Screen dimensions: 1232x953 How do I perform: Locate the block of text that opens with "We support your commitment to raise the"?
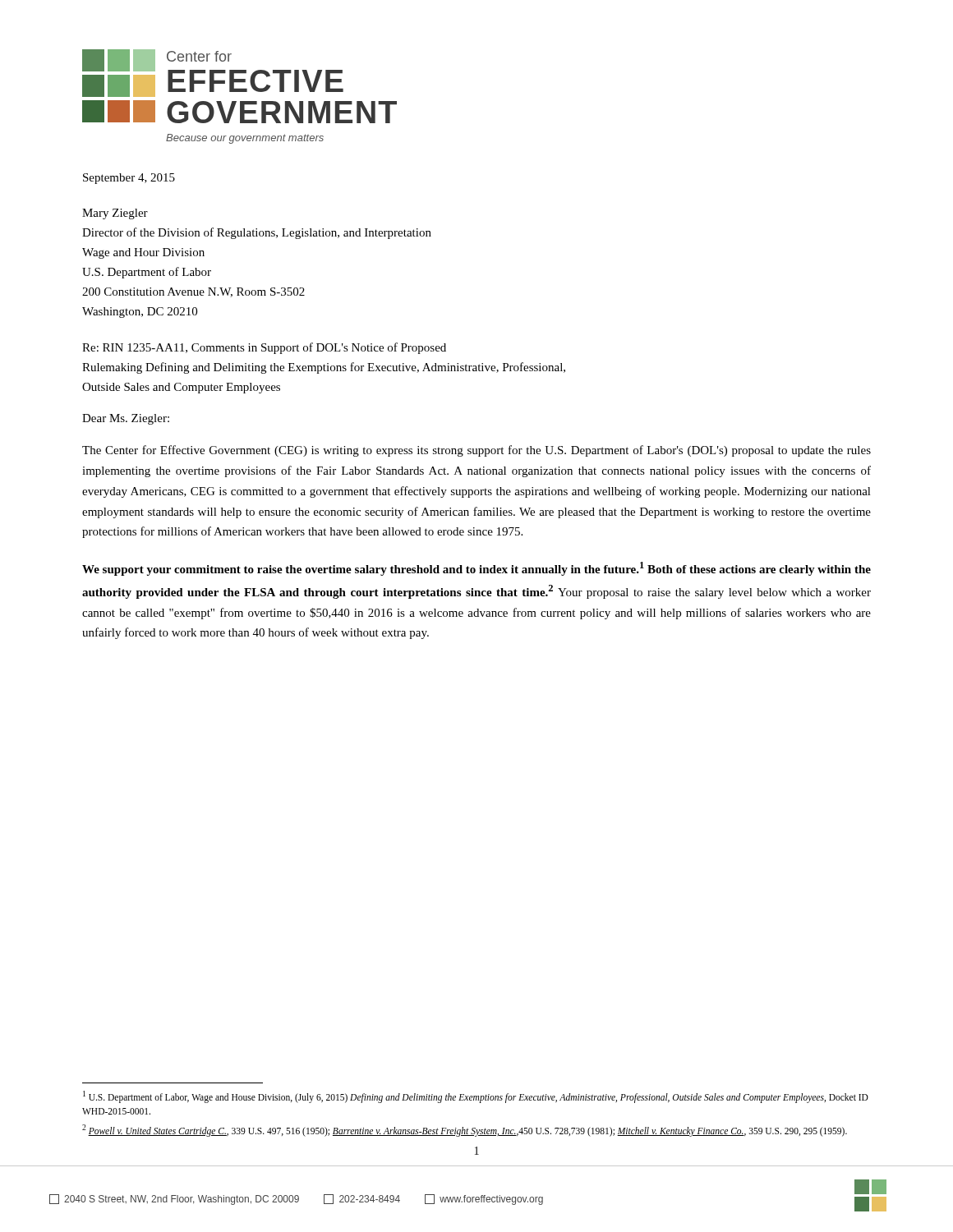pos(476,599)
